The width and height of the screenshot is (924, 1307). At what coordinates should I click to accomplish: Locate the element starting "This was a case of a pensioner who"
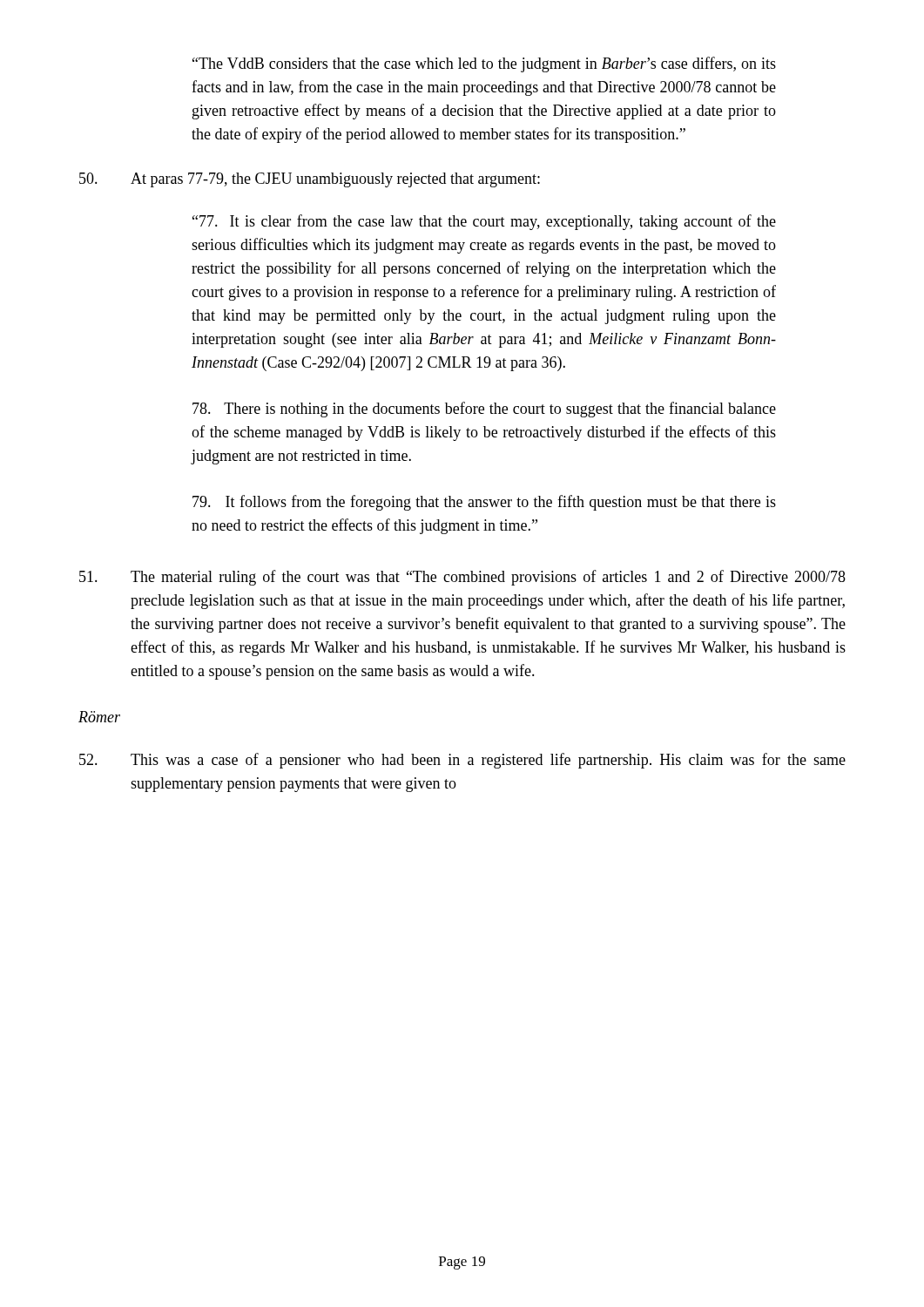tap(462, 772)
